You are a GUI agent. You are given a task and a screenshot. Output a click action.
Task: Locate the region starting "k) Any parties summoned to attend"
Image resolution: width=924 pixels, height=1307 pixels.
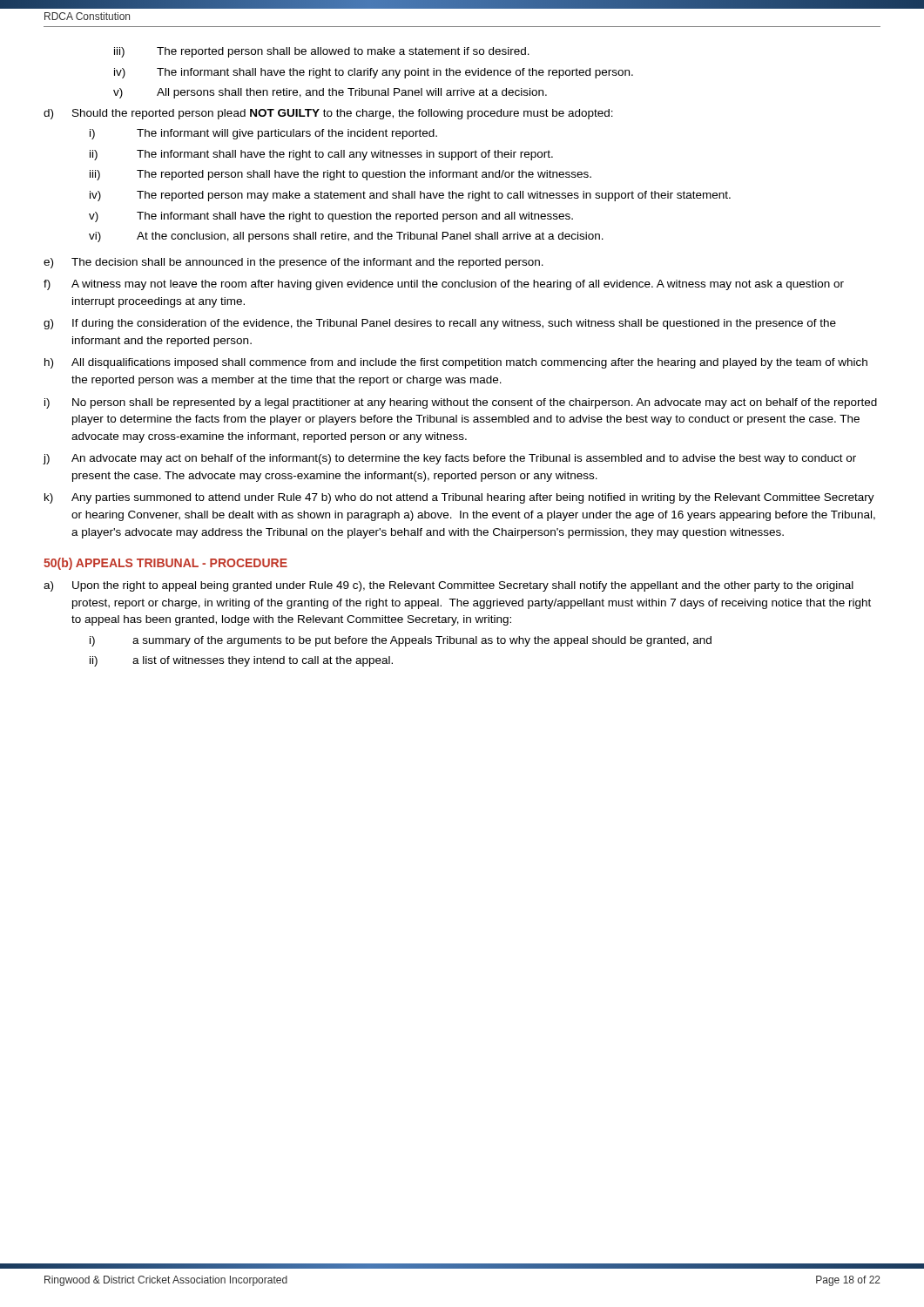coord(462,515)
